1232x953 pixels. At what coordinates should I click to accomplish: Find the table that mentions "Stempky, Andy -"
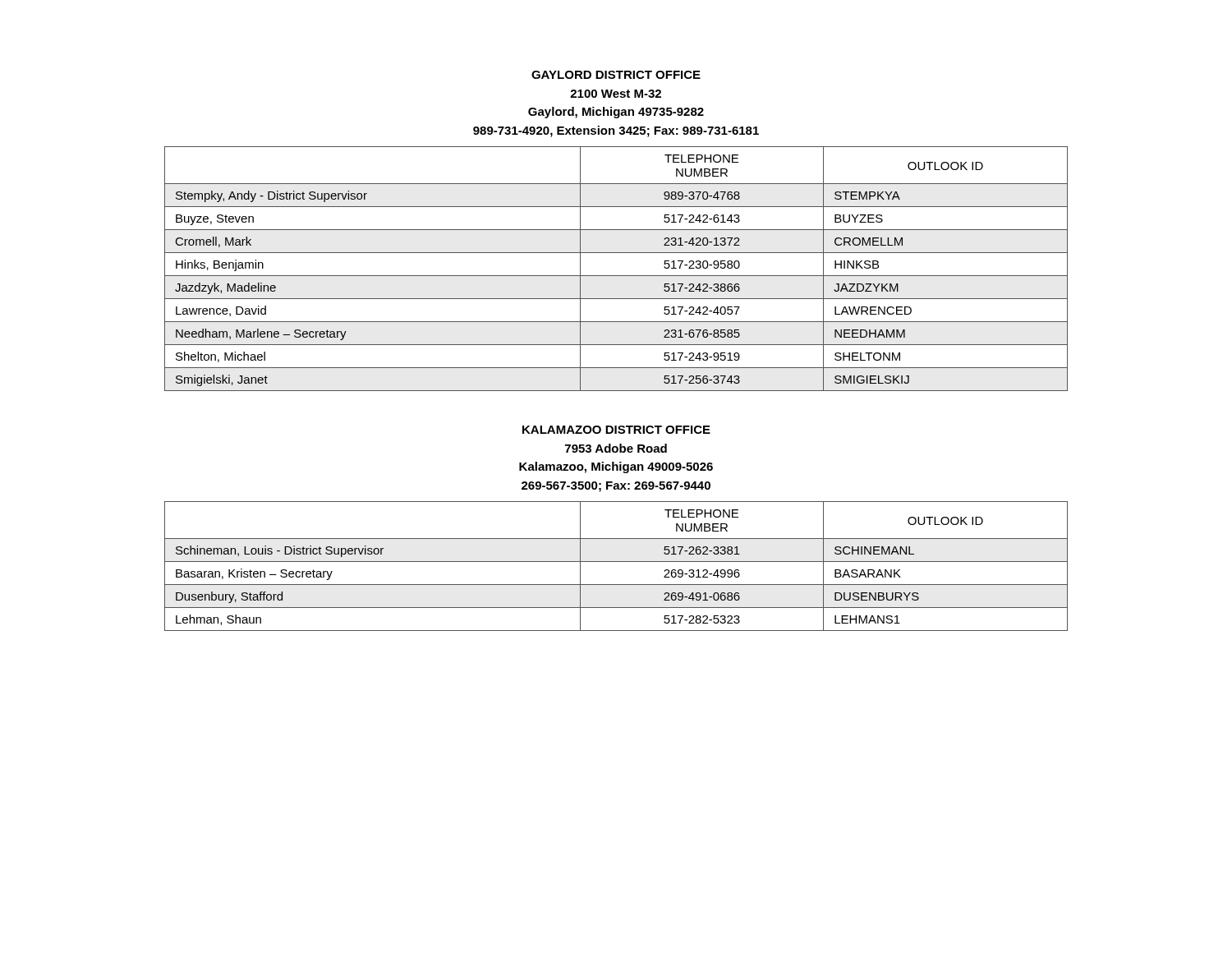pyautogui.click(x=616, y=269)
